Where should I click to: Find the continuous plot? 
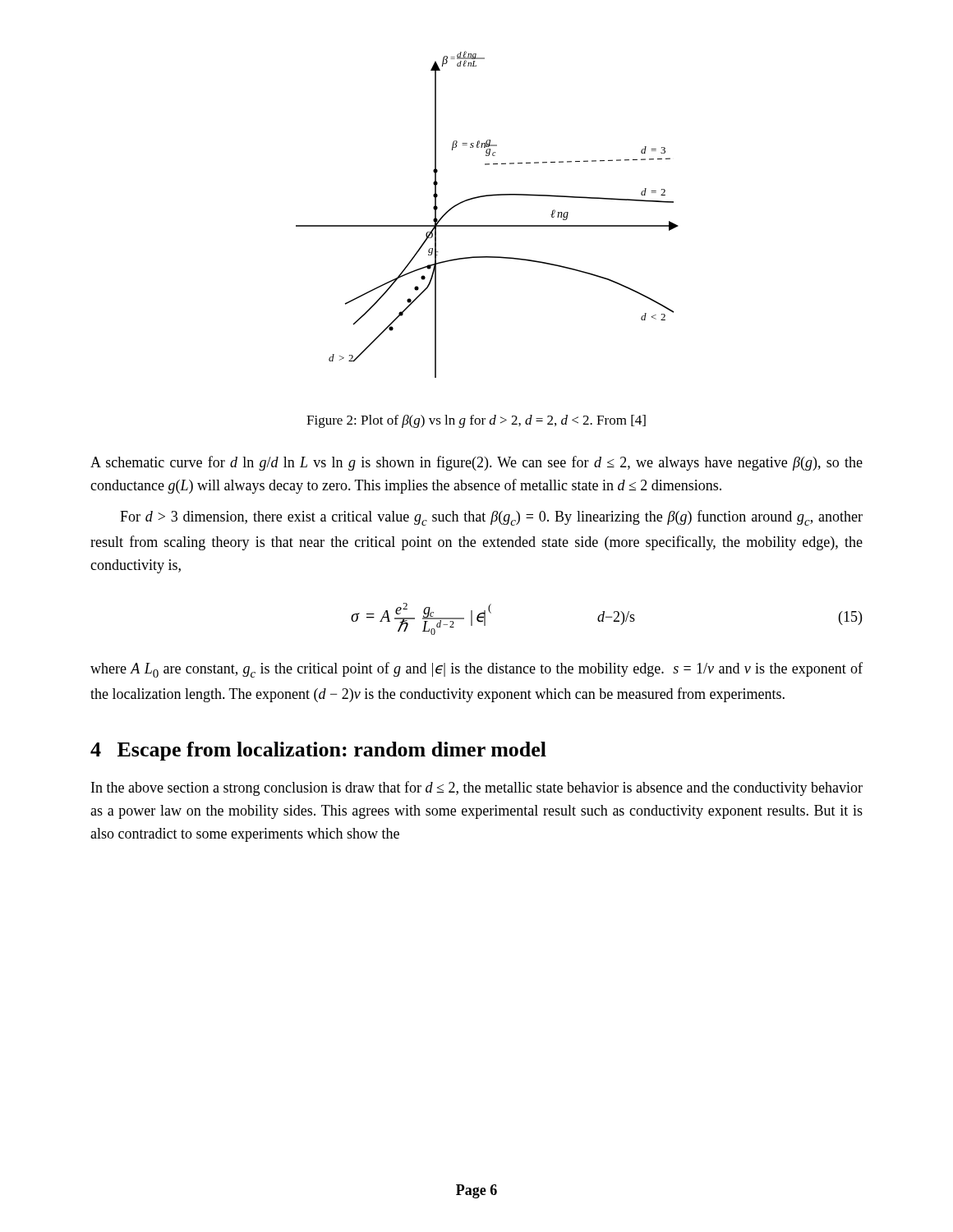tap(476, 226)
